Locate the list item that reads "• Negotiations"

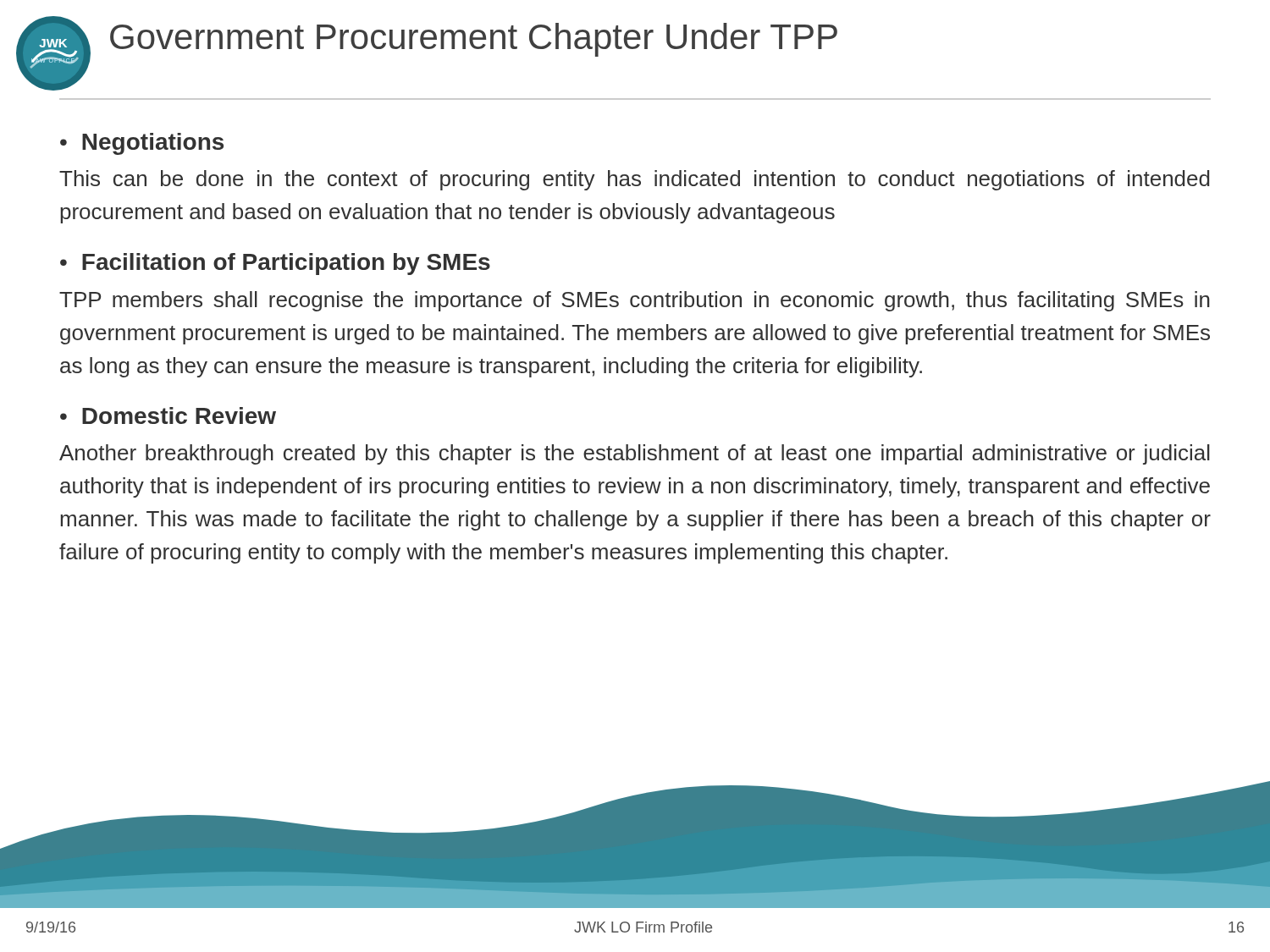[x=142, y=142]
